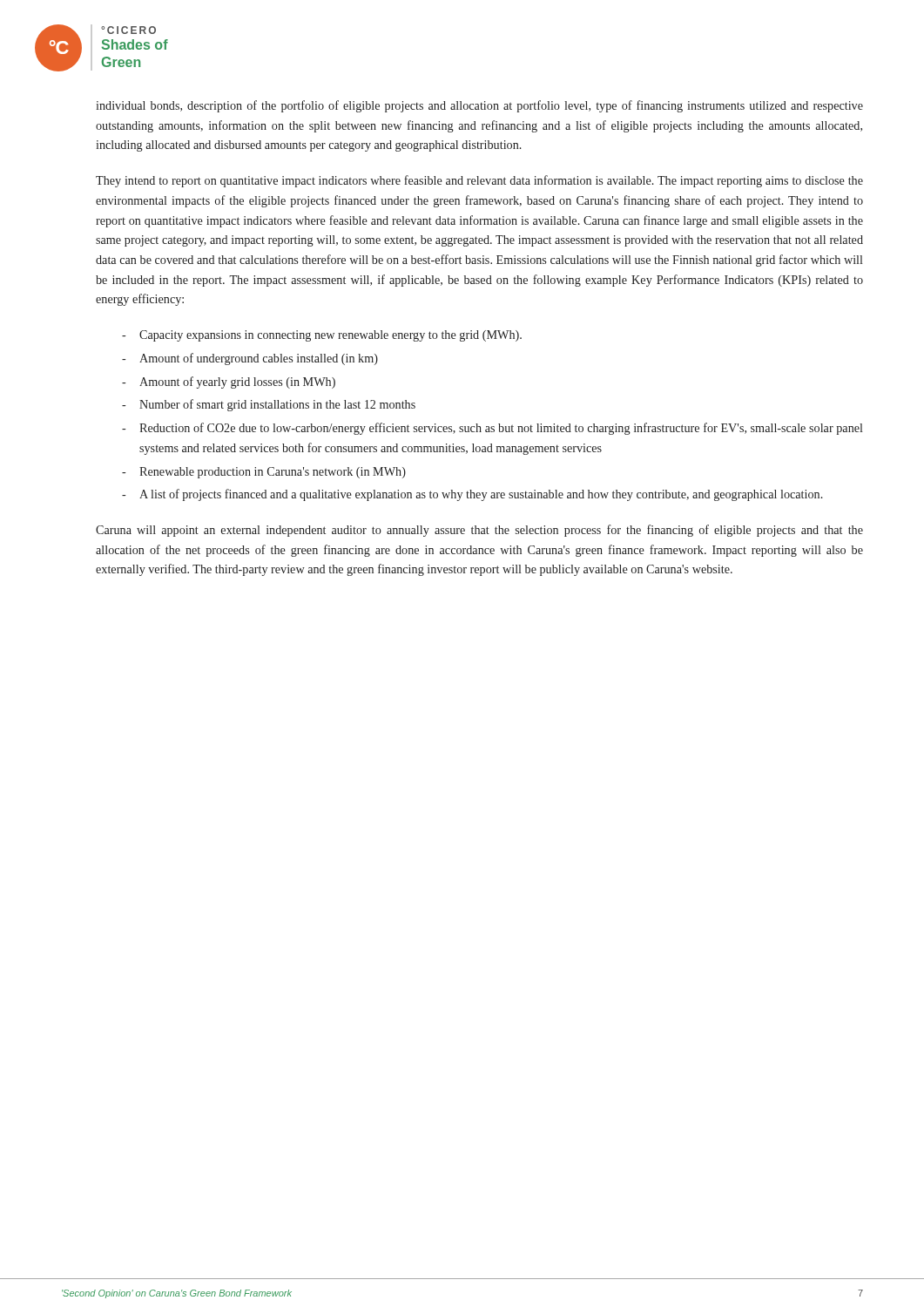Point to the block beginning "- Number of smart grid installations in the"
The height and width of the screenshot is (1307, 924).
pyautogui.click(x=269, y=405)
